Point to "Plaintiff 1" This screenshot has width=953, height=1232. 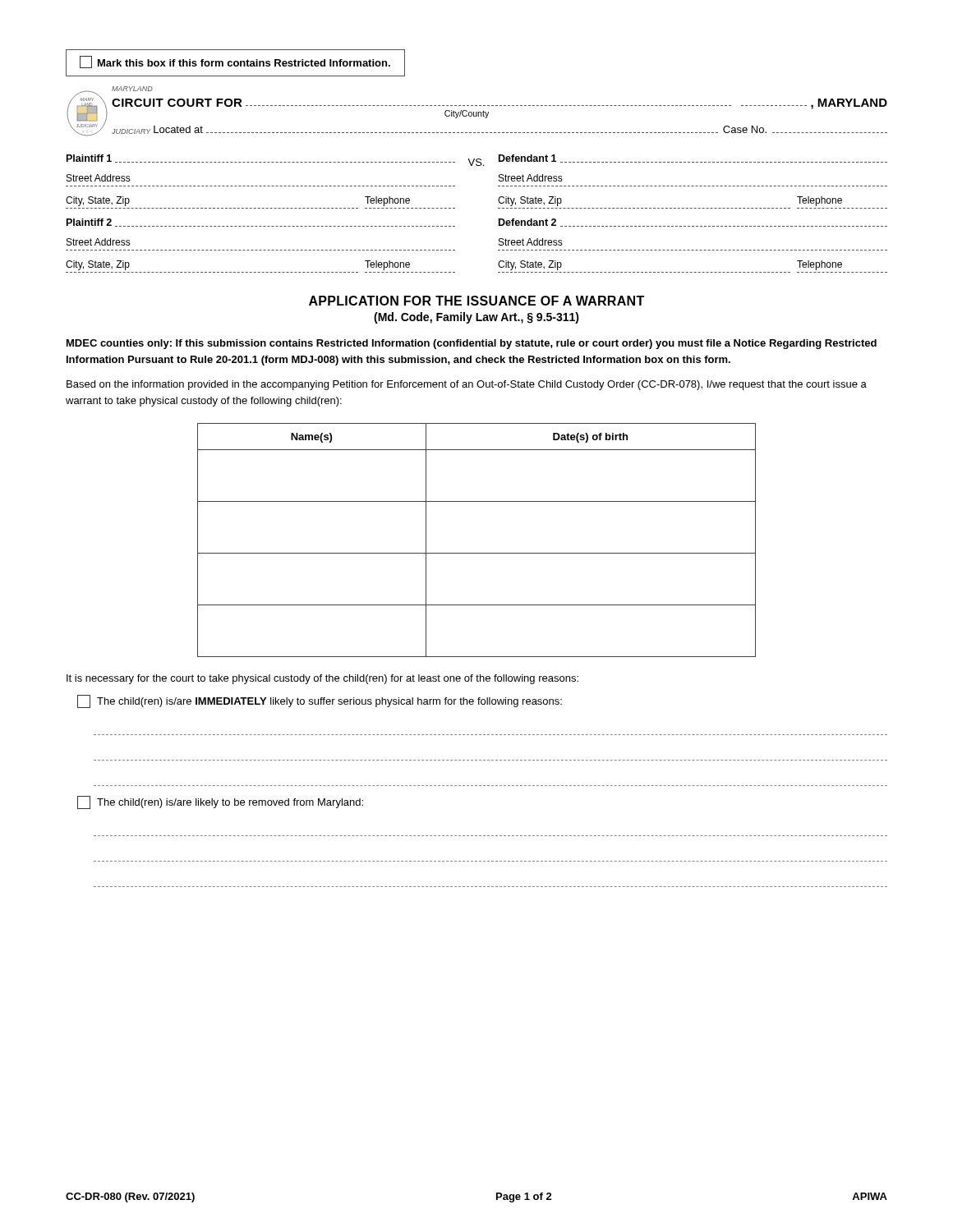pos(89,158)
